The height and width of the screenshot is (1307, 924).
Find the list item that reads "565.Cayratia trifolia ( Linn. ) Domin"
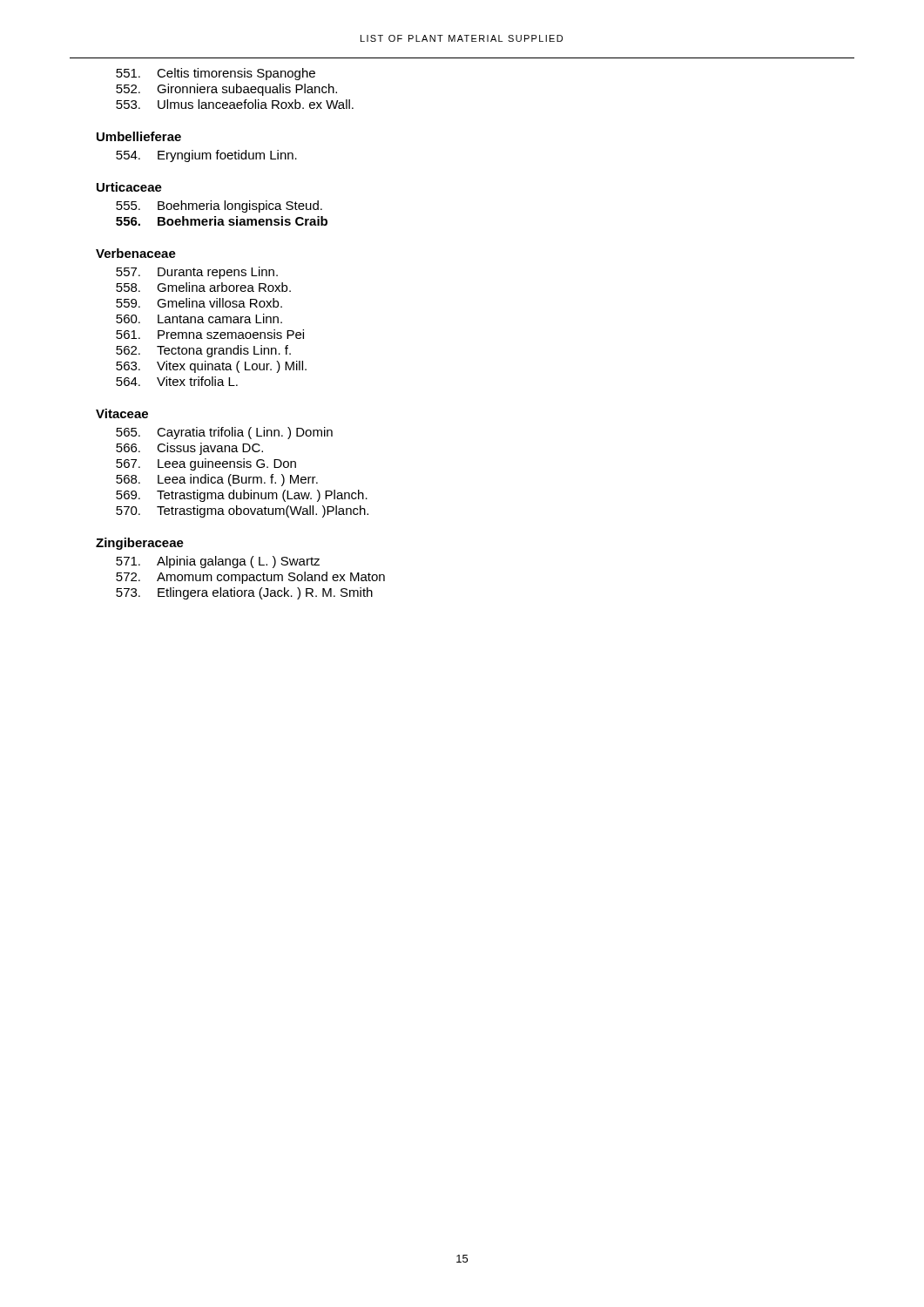[224, 433]
